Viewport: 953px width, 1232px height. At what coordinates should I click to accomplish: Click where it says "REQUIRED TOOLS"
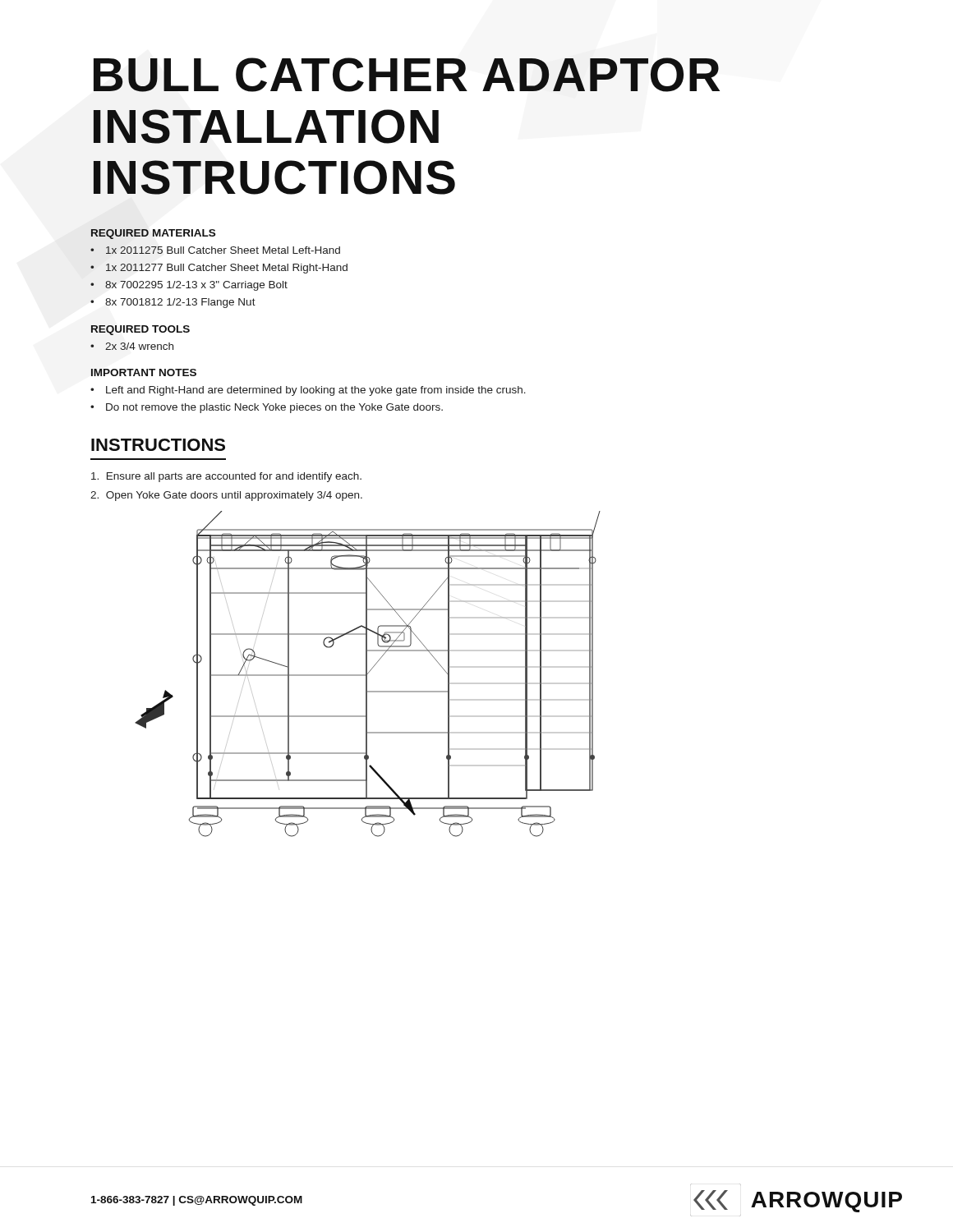140,329
